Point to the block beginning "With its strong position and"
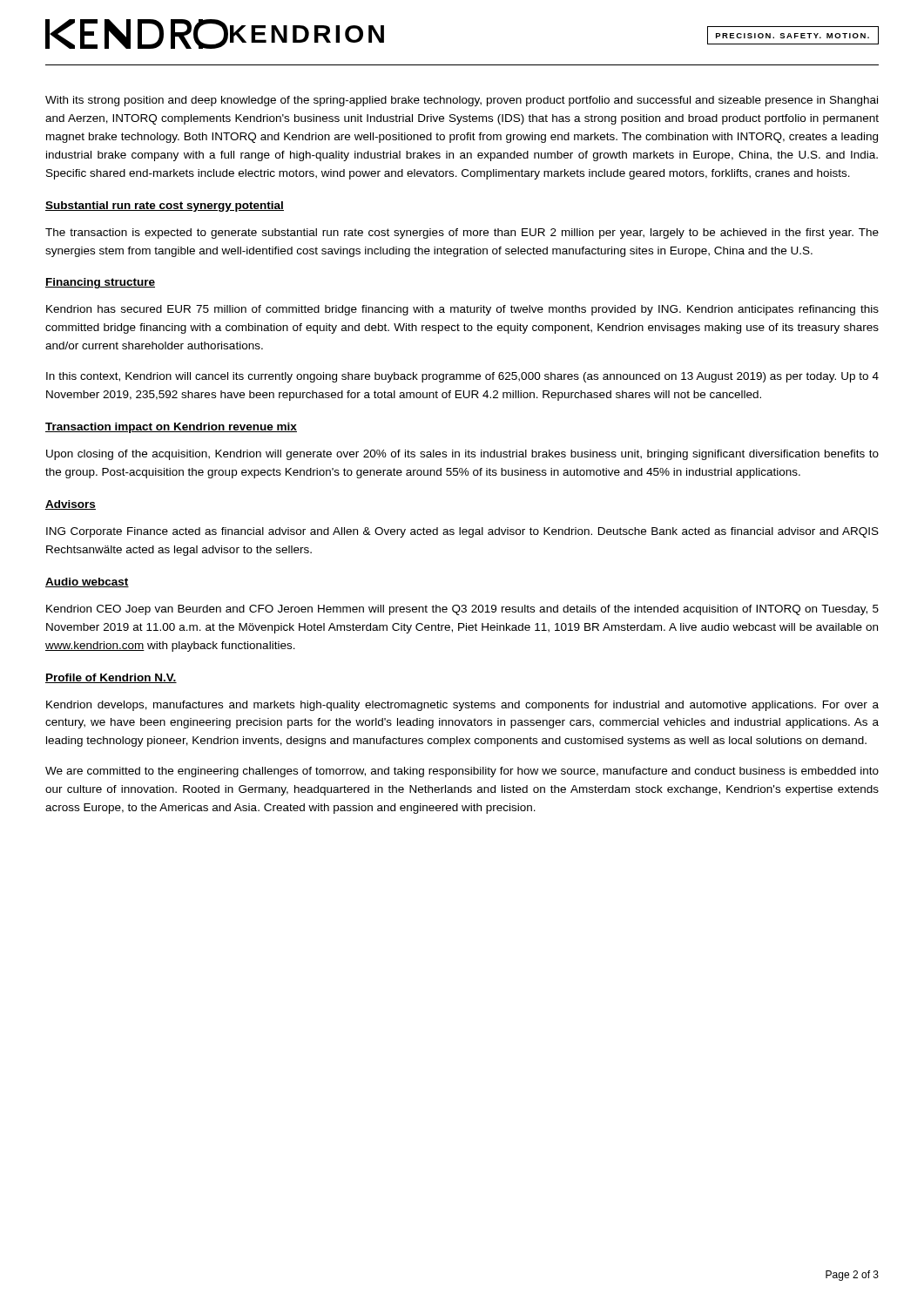Viewport: 924px width, 1307px height. tap(462, 136)
